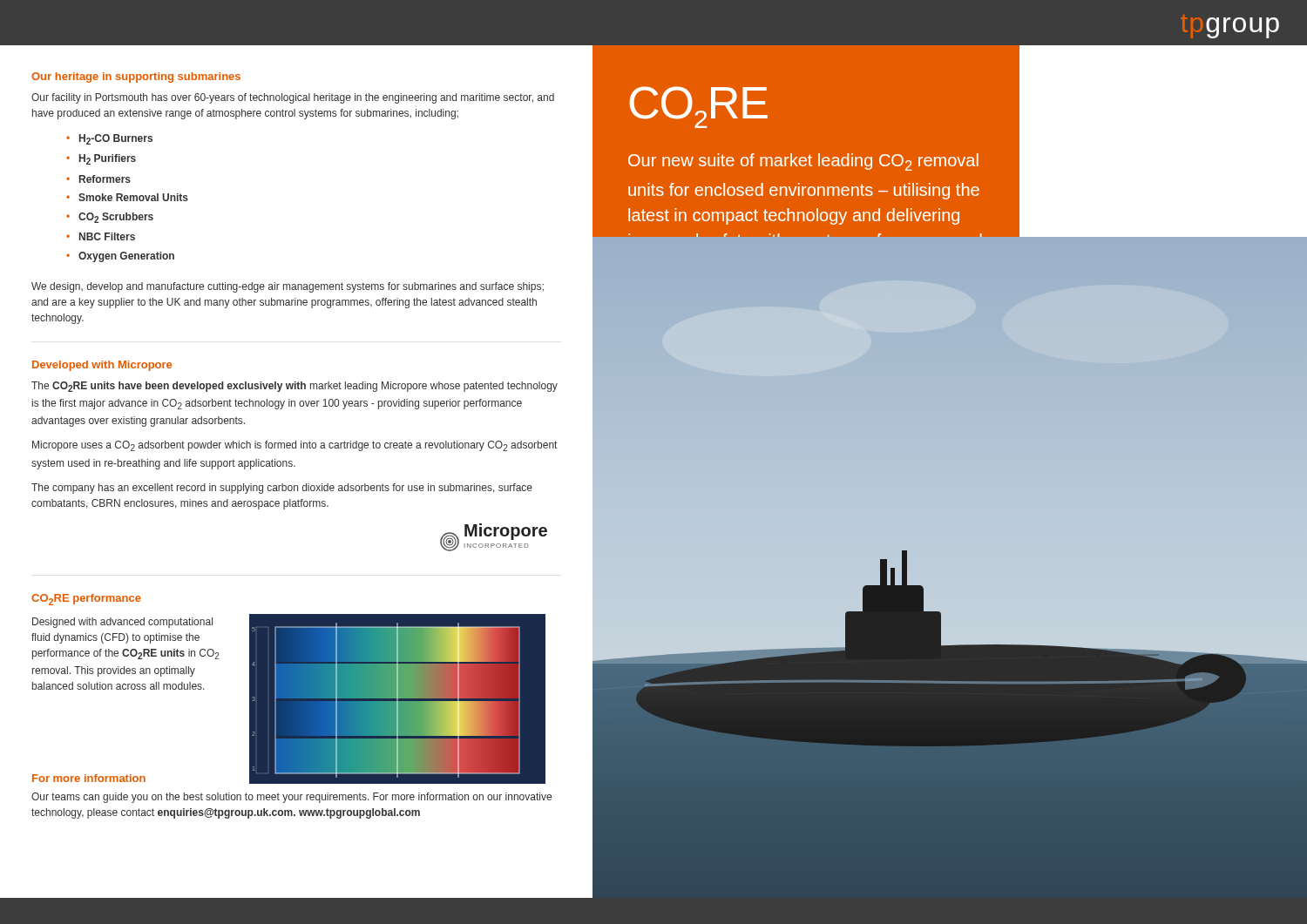Select the region starting "Oxygen Generation"

[x=127, y=256]
